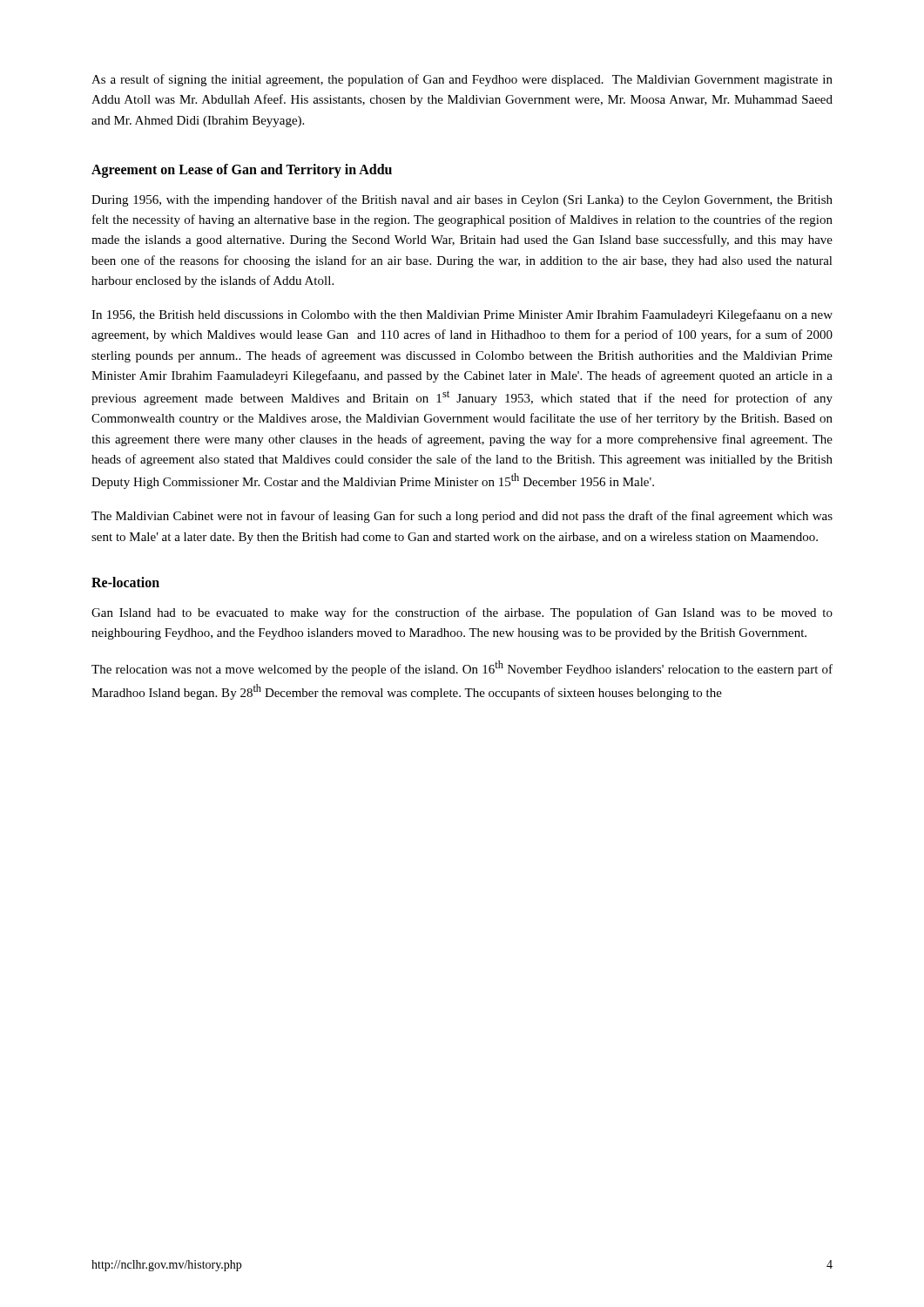
Task: Locate the block of text that opens with "In 1956, the British held discussions"
Action: 462,398
